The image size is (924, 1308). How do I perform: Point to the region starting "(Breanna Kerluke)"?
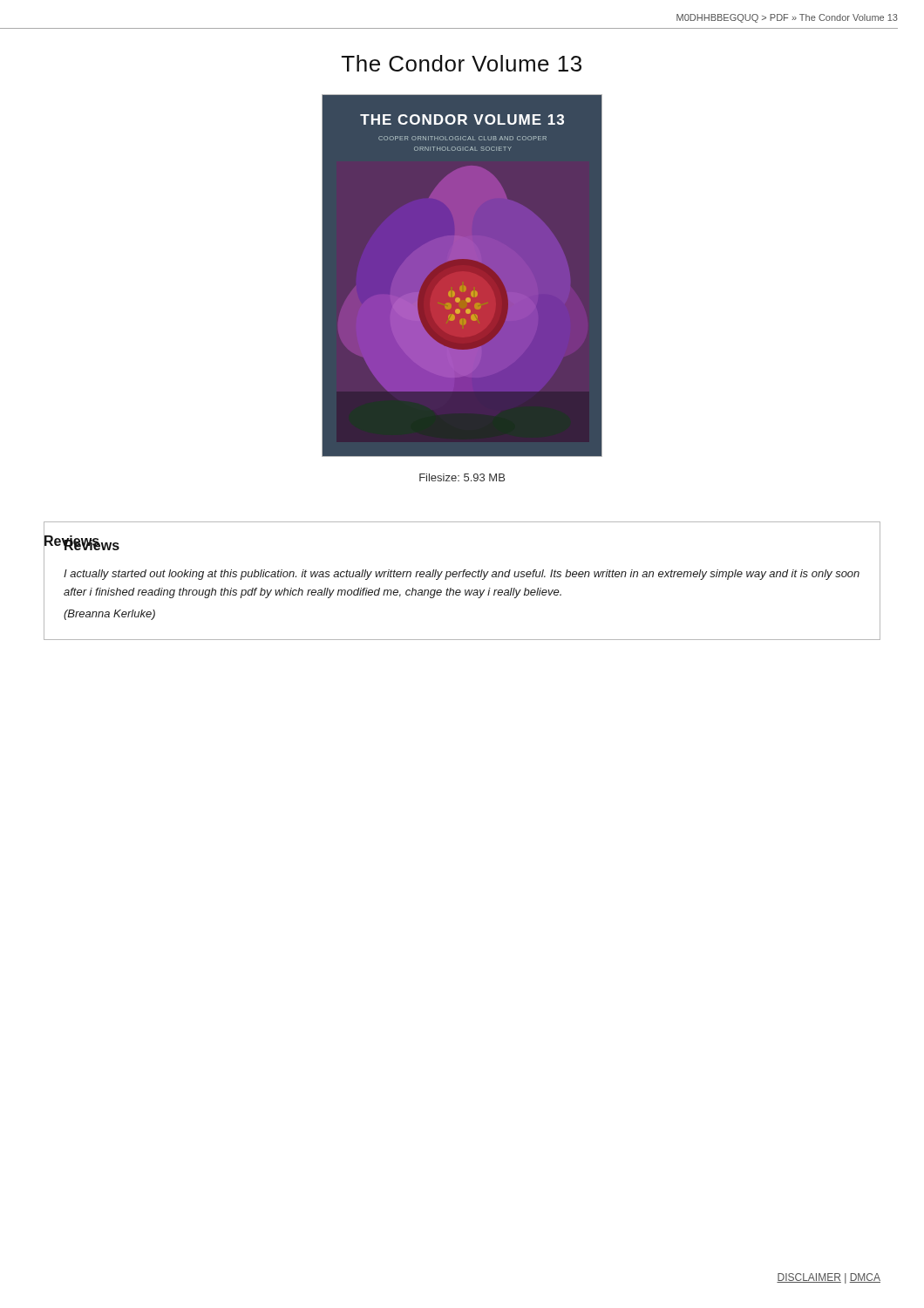click(x=110, y=613)
